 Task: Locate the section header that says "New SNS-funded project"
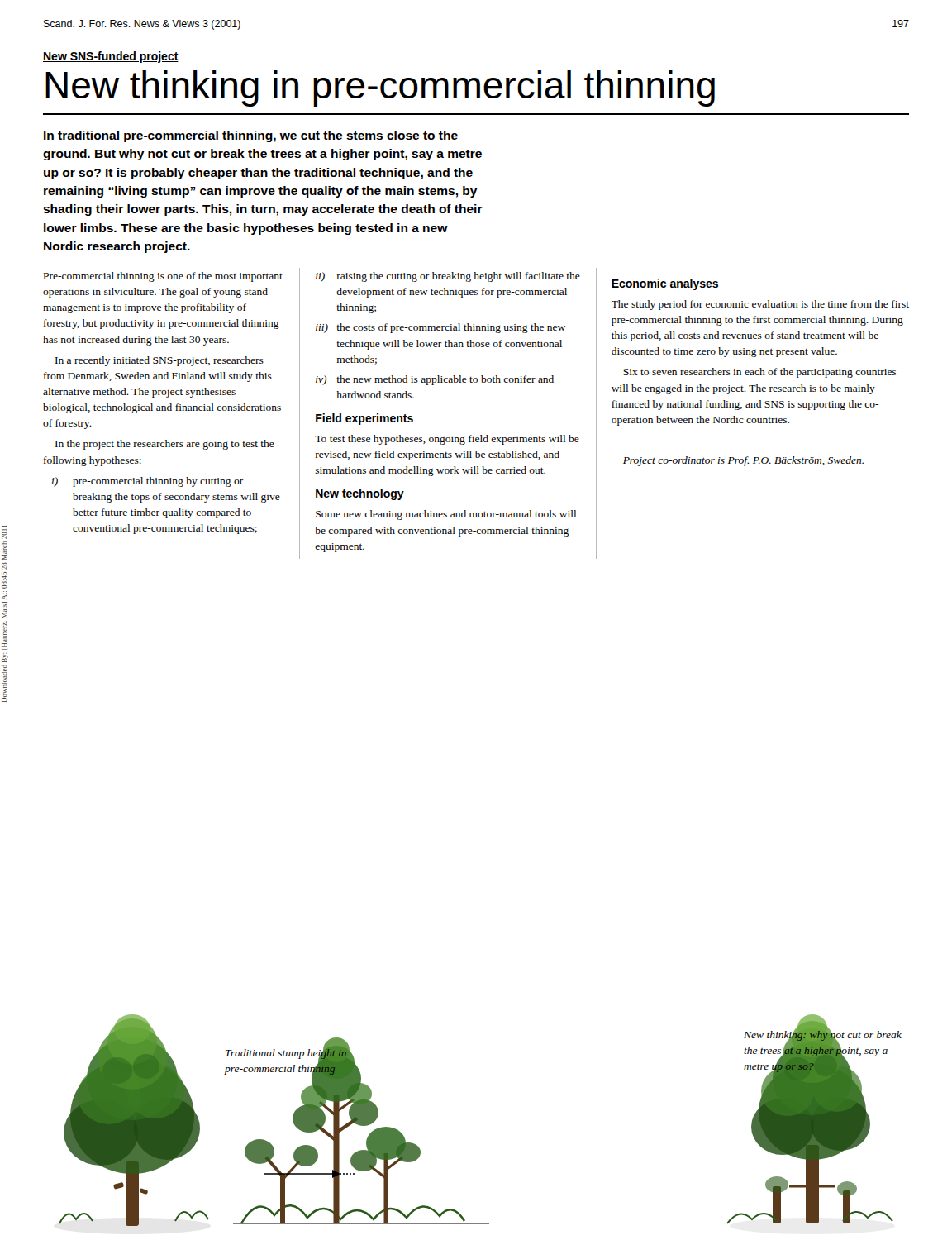point(110,56)
